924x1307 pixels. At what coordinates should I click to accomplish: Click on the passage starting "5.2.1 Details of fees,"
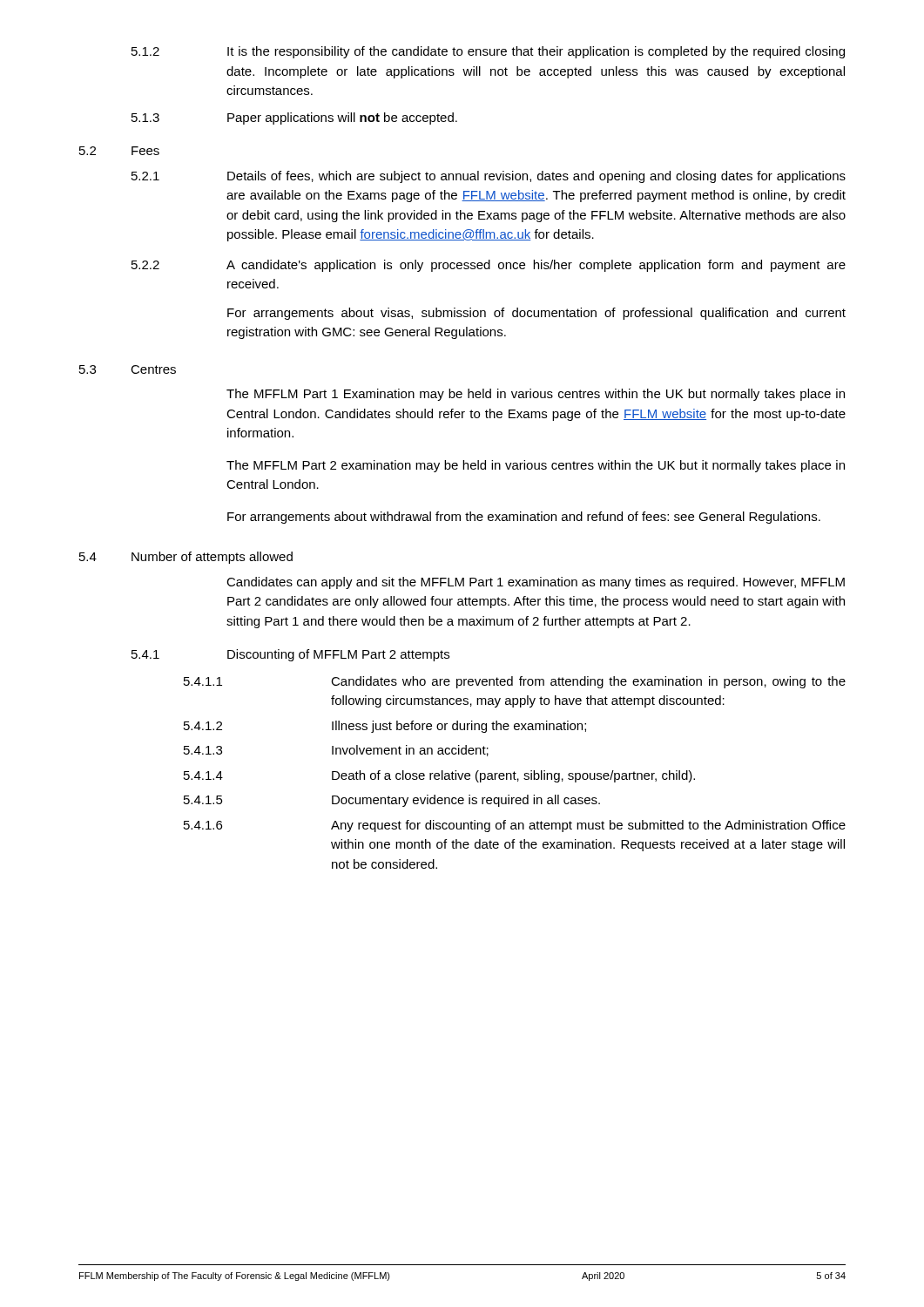pyautogui.click(x=462, y=205)
